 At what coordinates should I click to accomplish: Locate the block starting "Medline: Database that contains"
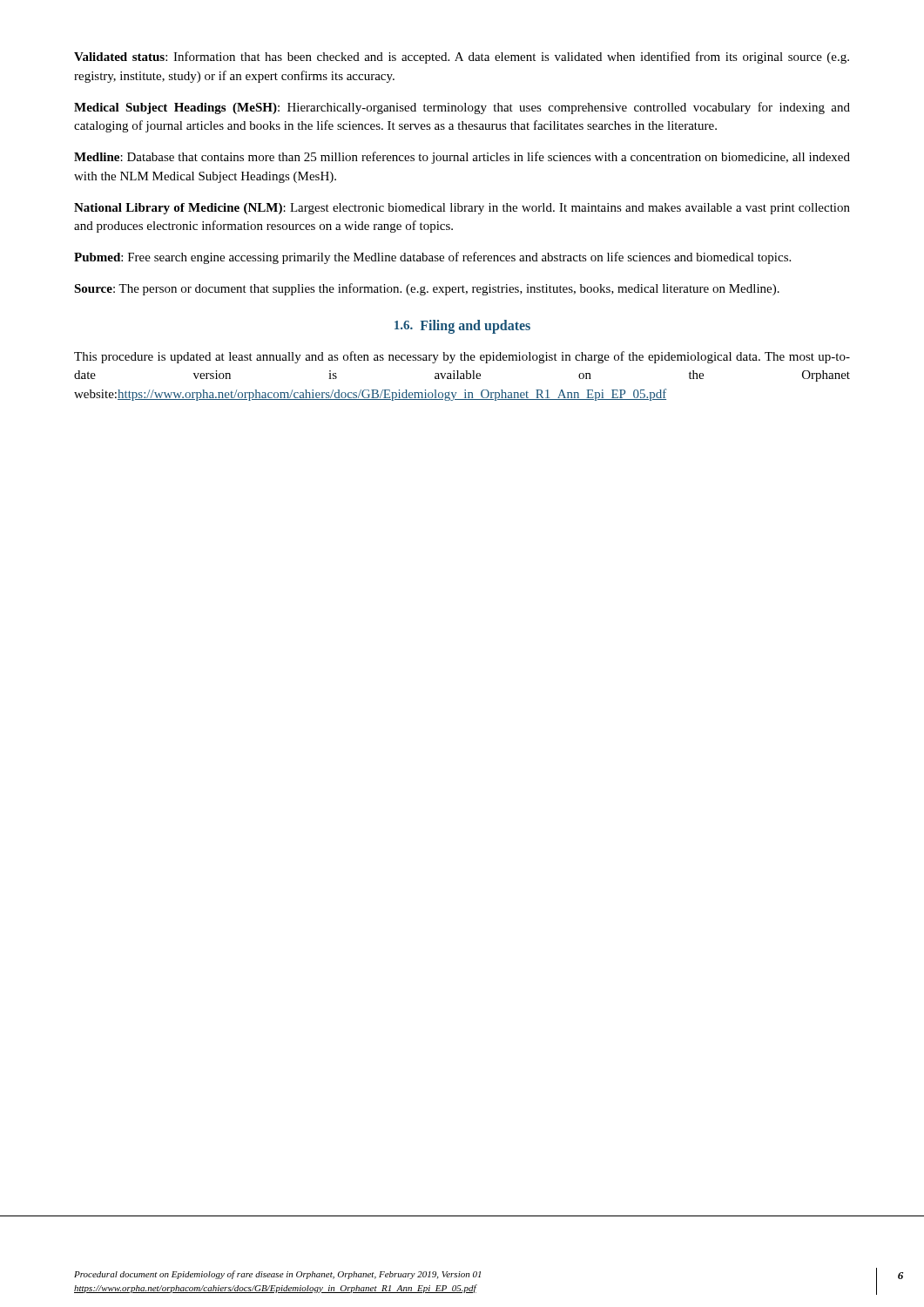(462, 166)
